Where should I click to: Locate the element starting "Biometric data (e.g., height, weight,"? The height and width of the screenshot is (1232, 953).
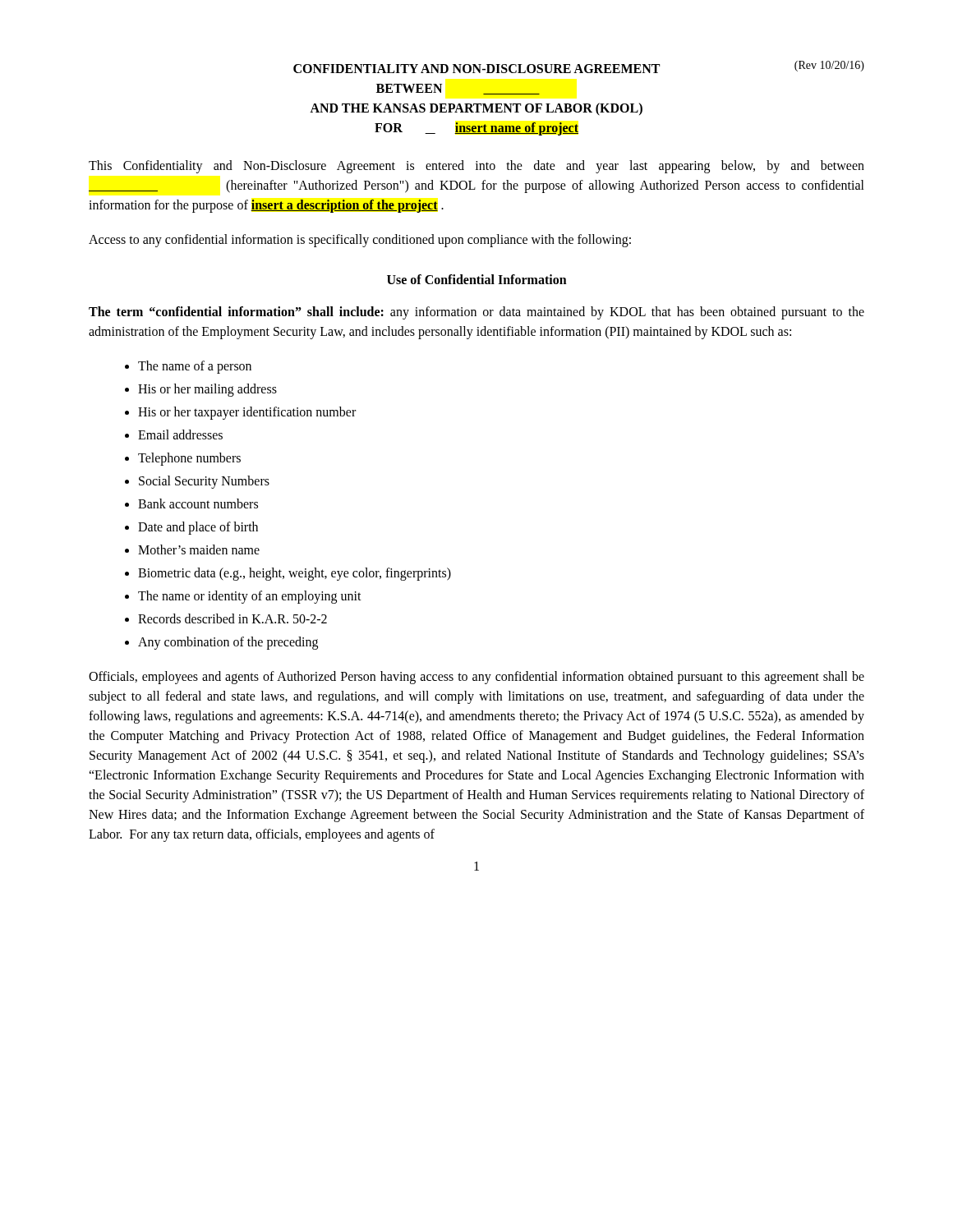pos(295,573)
